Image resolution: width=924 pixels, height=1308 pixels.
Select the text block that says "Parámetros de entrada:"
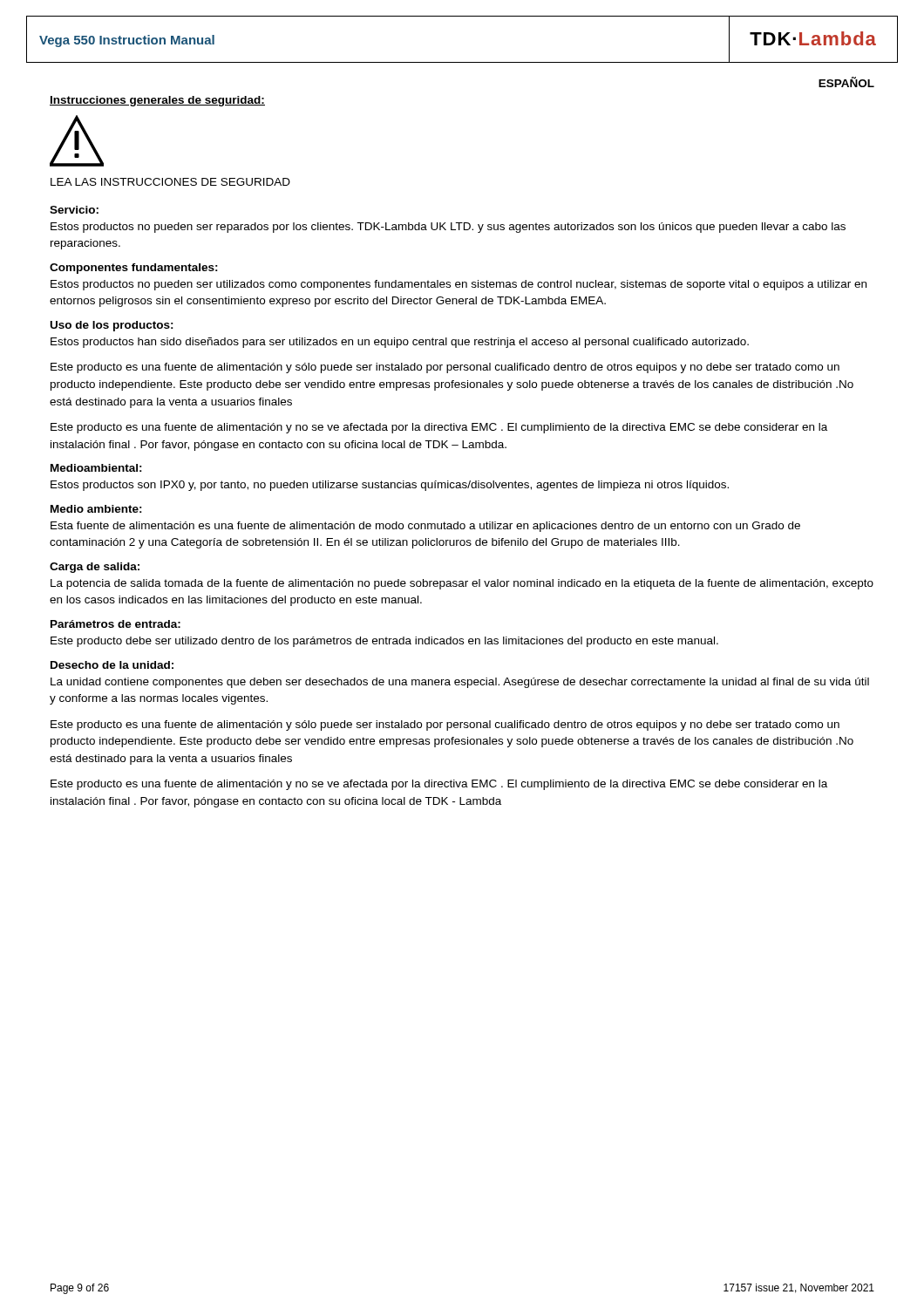pos(462,633)
